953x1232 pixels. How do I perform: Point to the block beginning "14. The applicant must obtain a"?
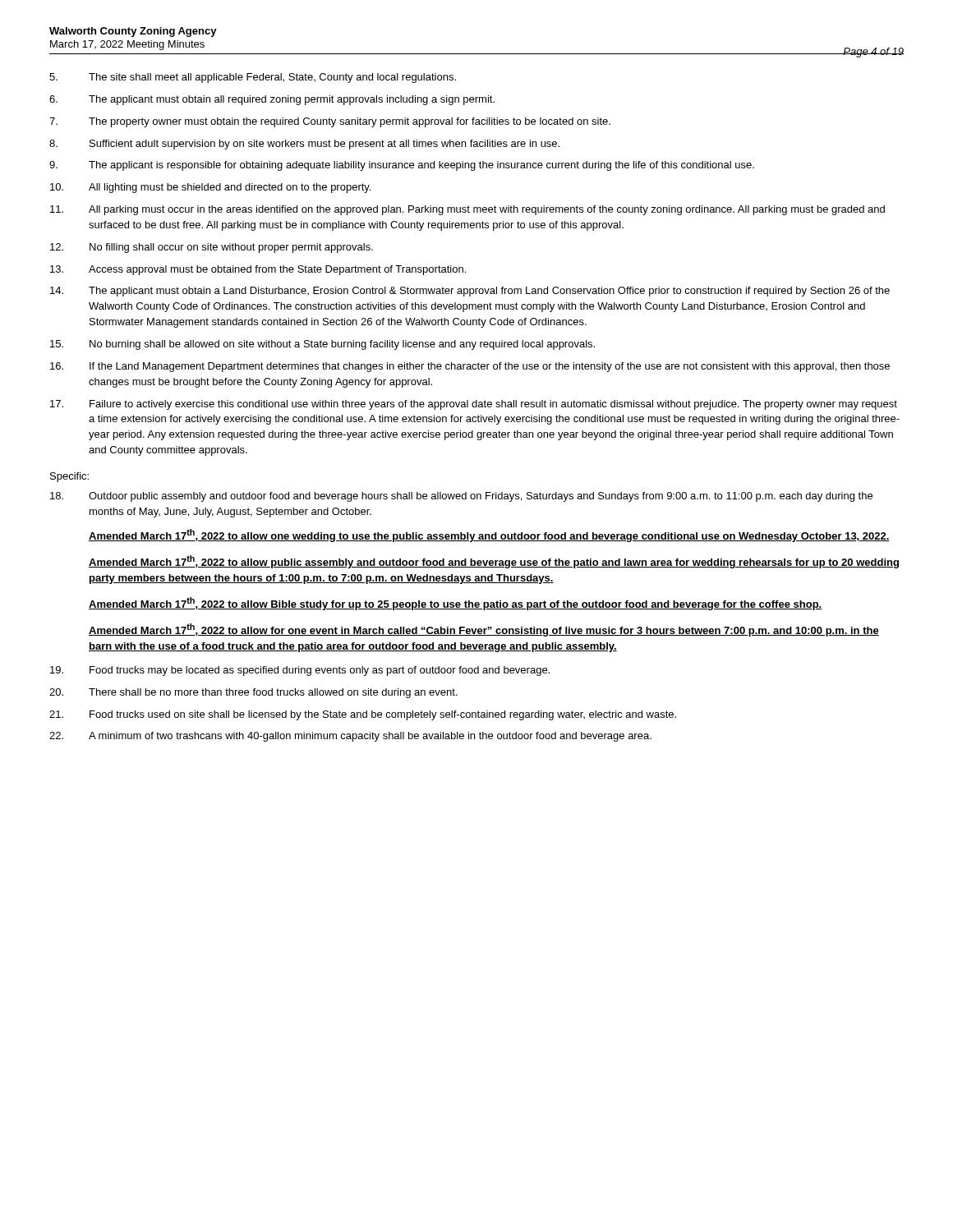tap(476, 307)
